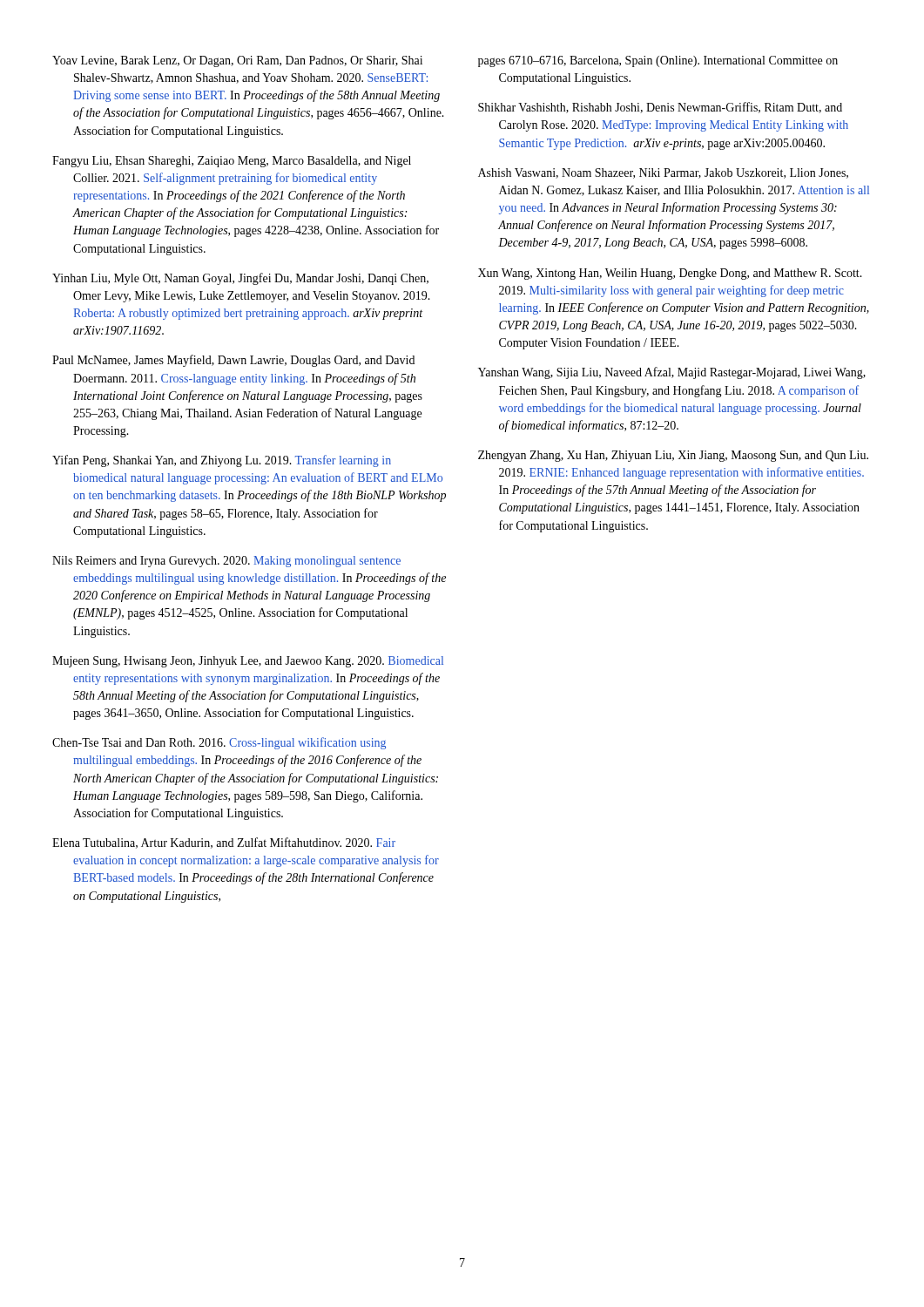Image resolution: width=924 pixels, height=1307 pixels.
Task: Click on the block starting "Chen-Tse Tsai and Dan"
Action: pyautogui.click(x=246, y=778)
